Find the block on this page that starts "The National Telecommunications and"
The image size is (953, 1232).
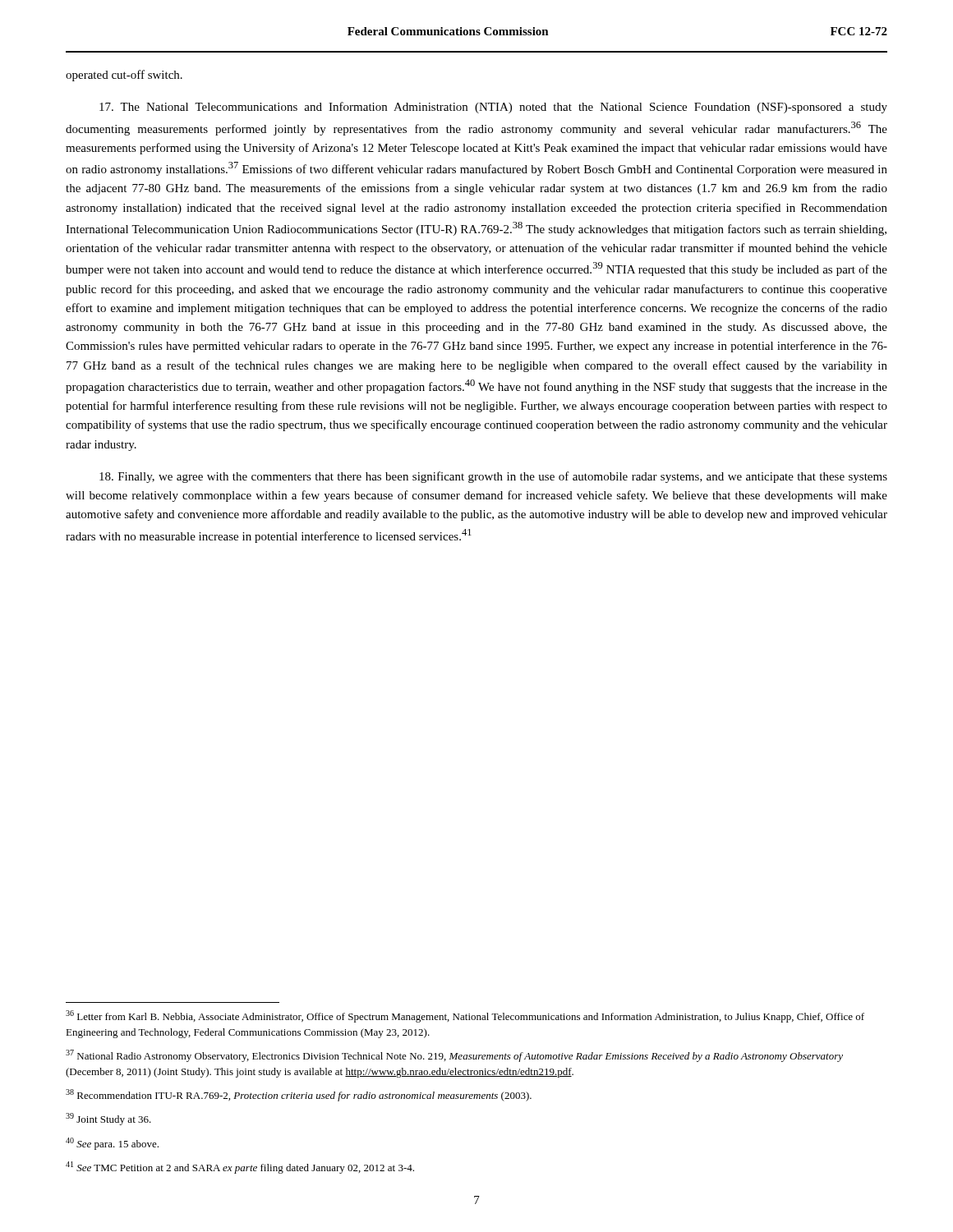476,275
